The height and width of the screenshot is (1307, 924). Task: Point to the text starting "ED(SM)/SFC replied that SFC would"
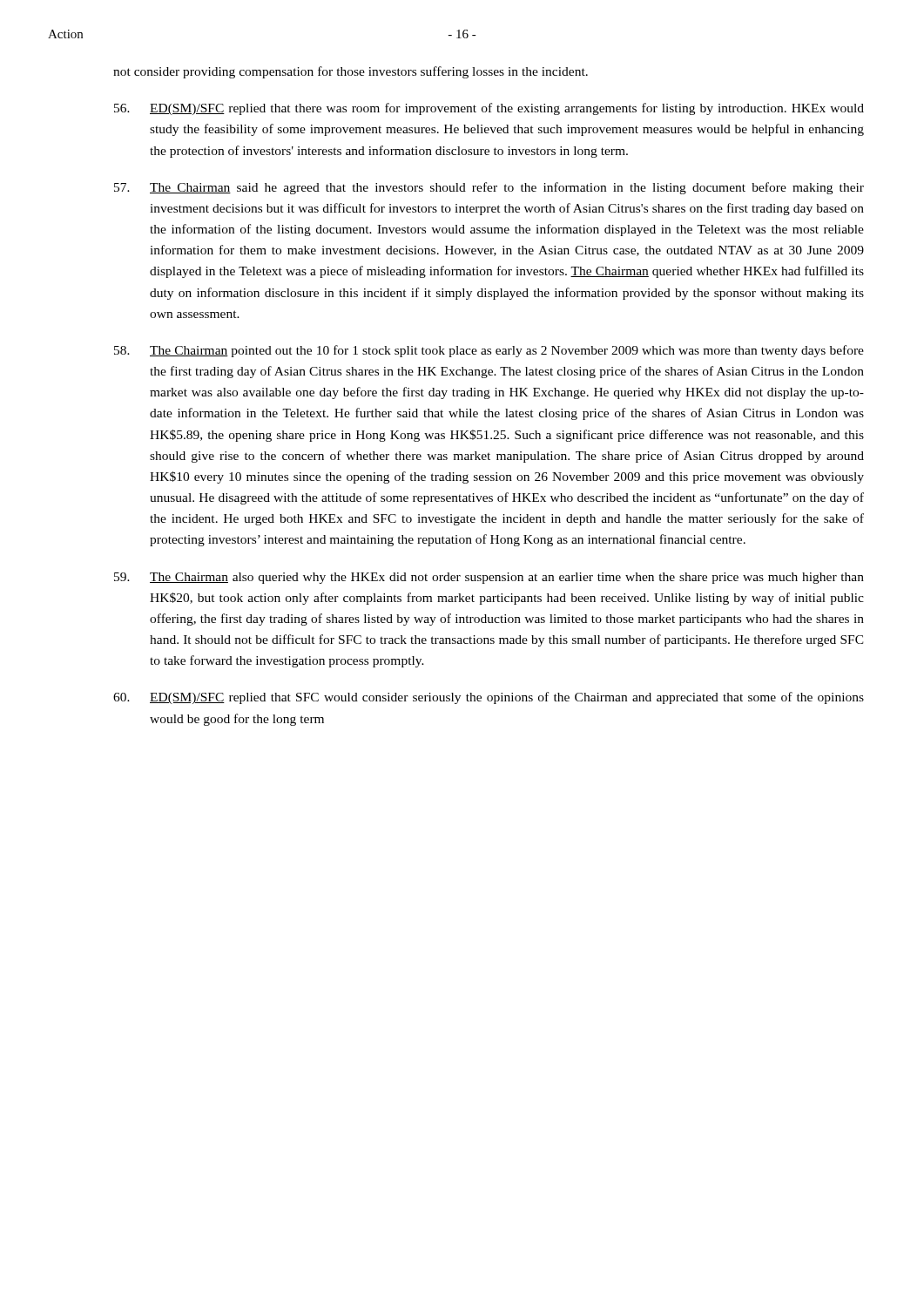[489, 708]
